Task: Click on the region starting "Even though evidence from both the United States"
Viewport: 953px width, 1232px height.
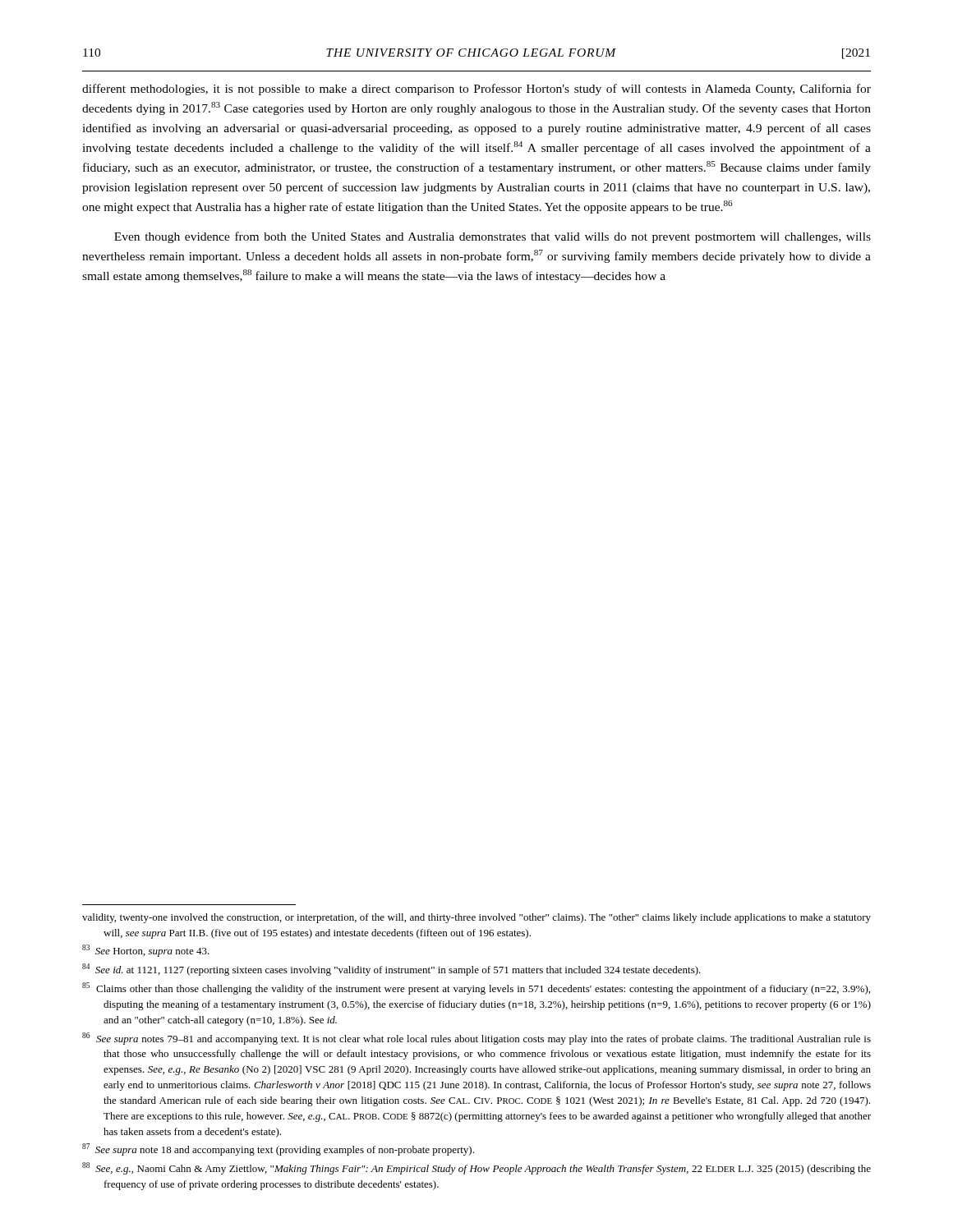Action: point(476,256)
